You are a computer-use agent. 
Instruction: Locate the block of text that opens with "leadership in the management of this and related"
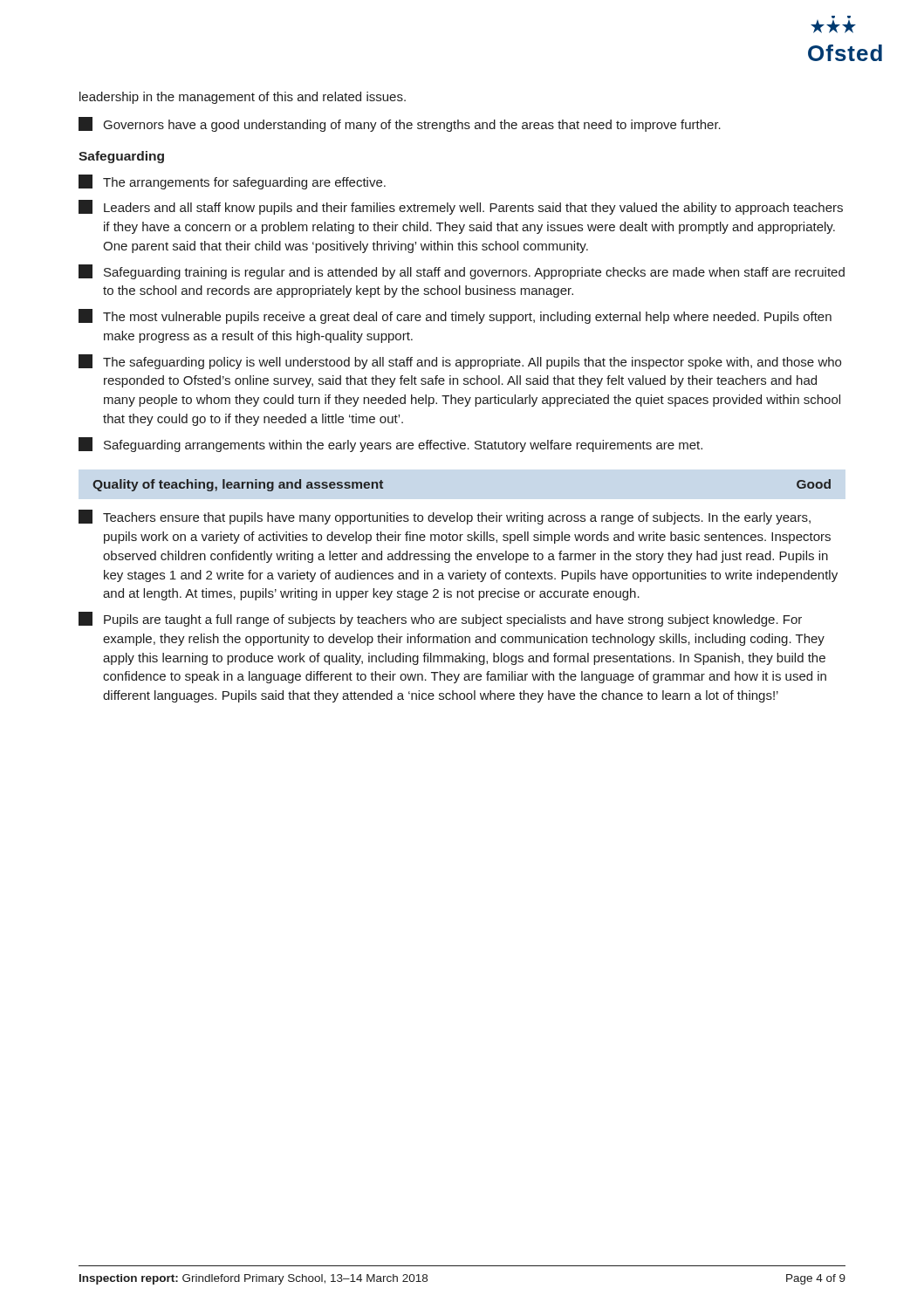(243, 96)
